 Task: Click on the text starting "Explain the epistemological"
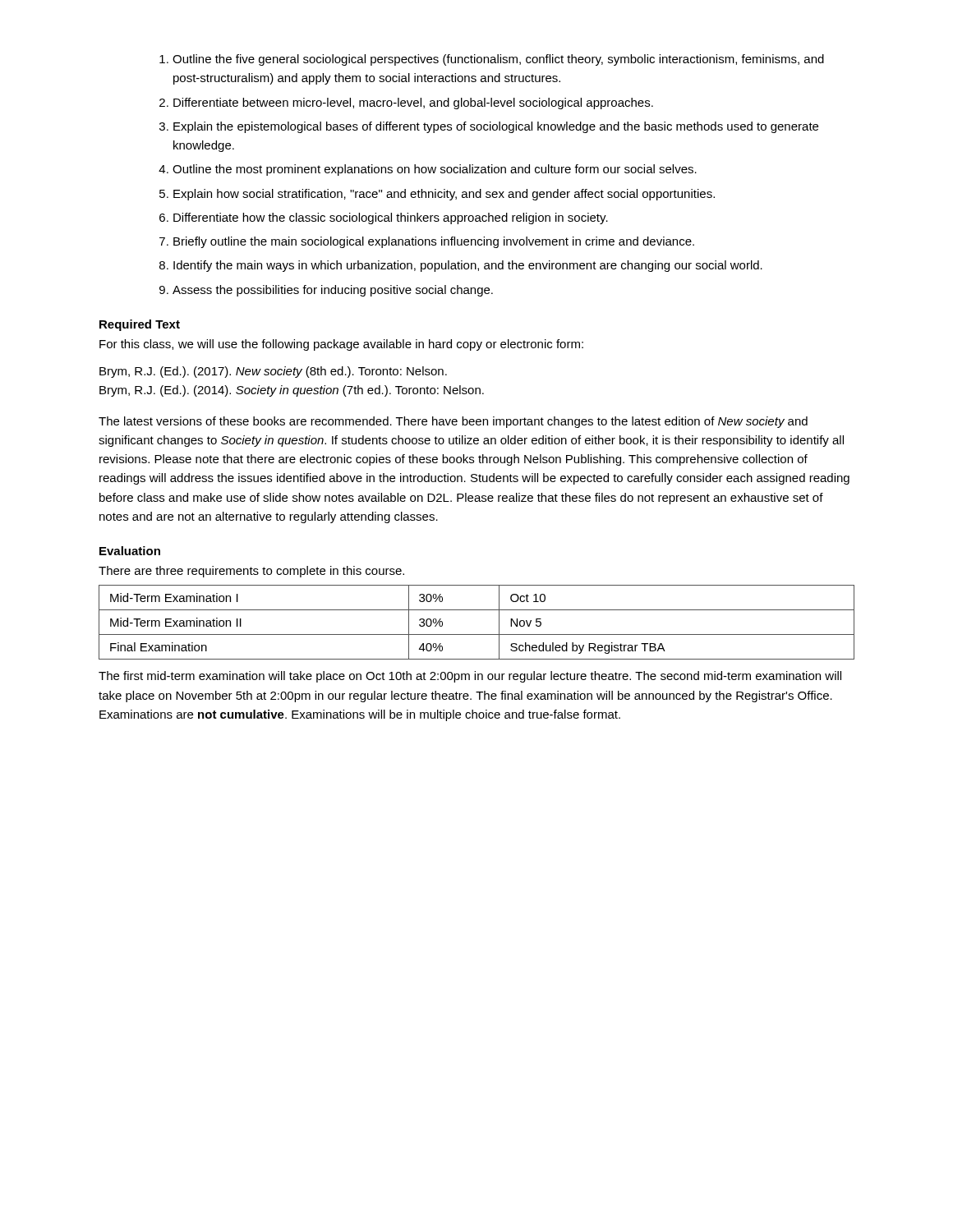pyautogui.click(x=496, y=135)
